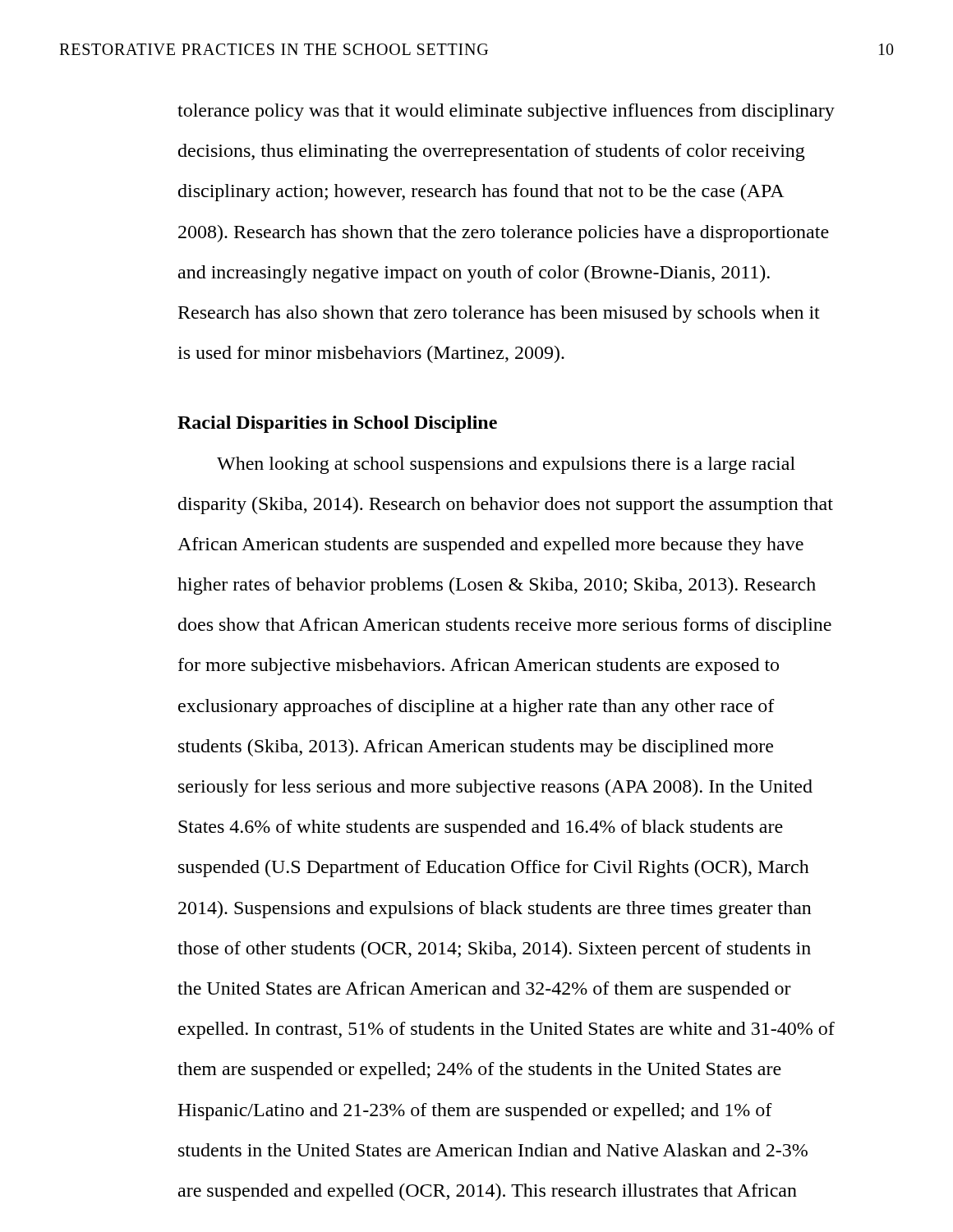
Task: Click the passage that begins "When looking at school suspensions and expulsions"
Action: (506, 826)
